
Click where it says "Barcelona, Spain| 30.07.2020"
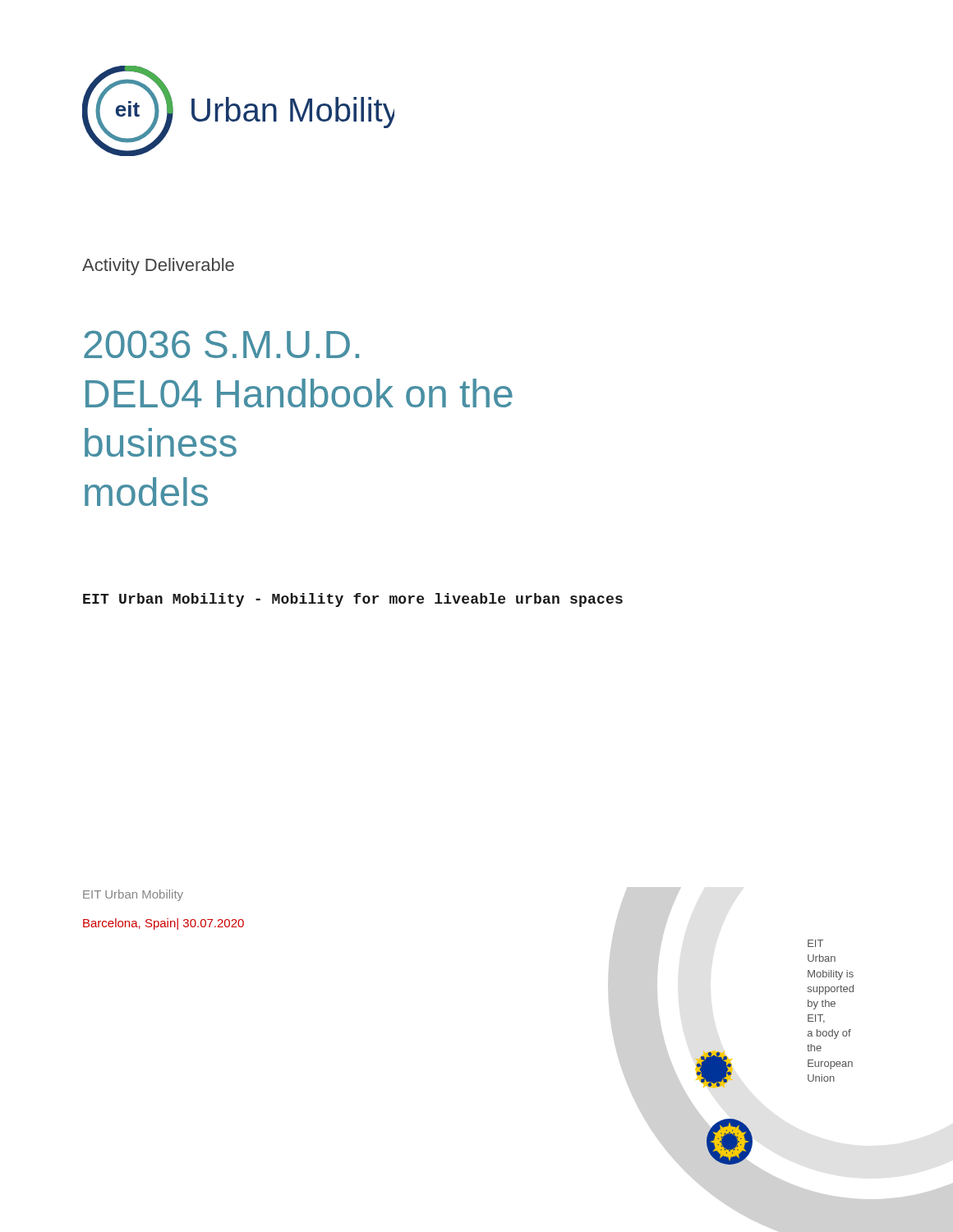(x=163, y=923)
